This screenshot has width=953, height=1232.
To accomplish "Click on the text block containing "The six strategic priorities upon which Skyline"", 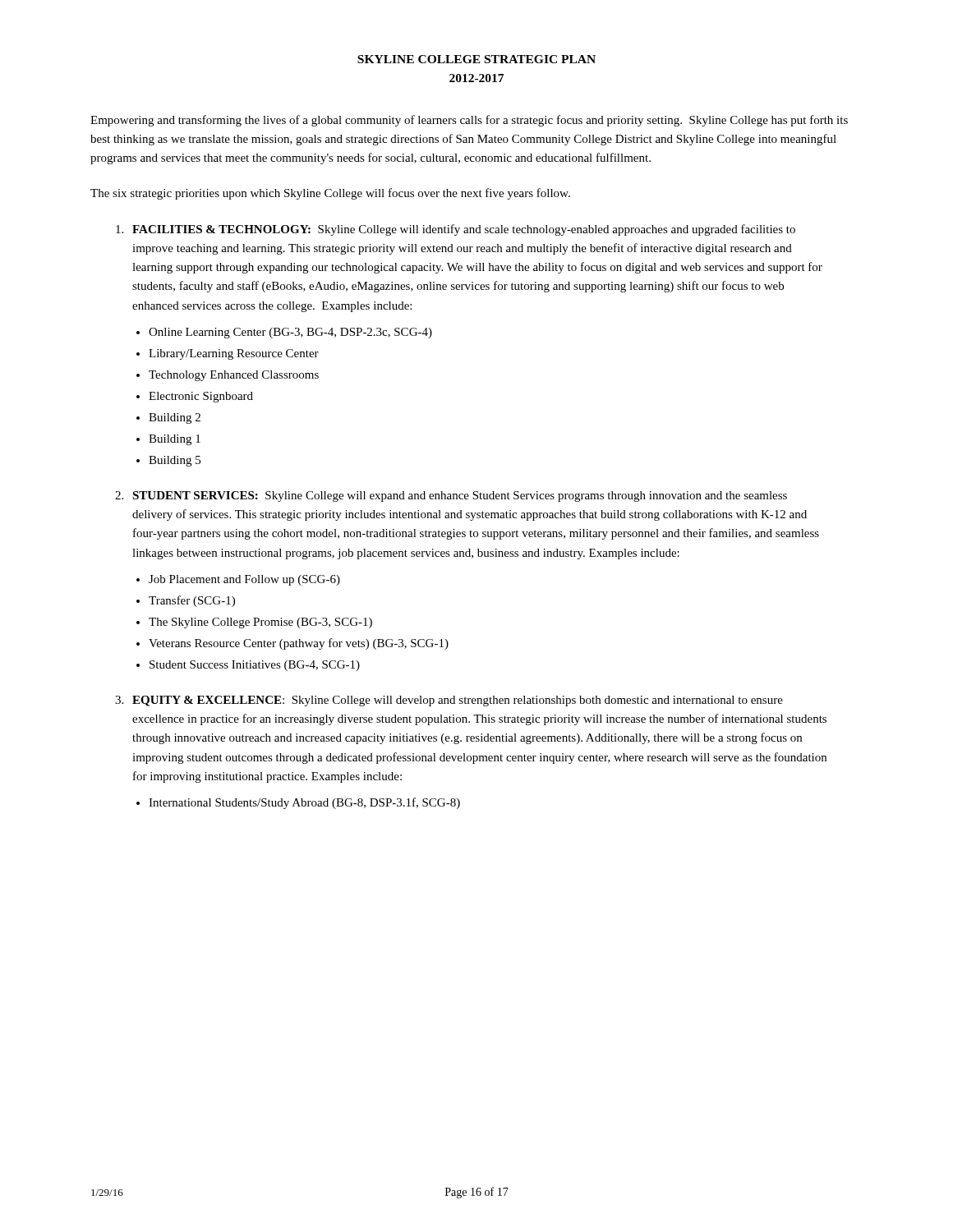I will pos(331,193).
